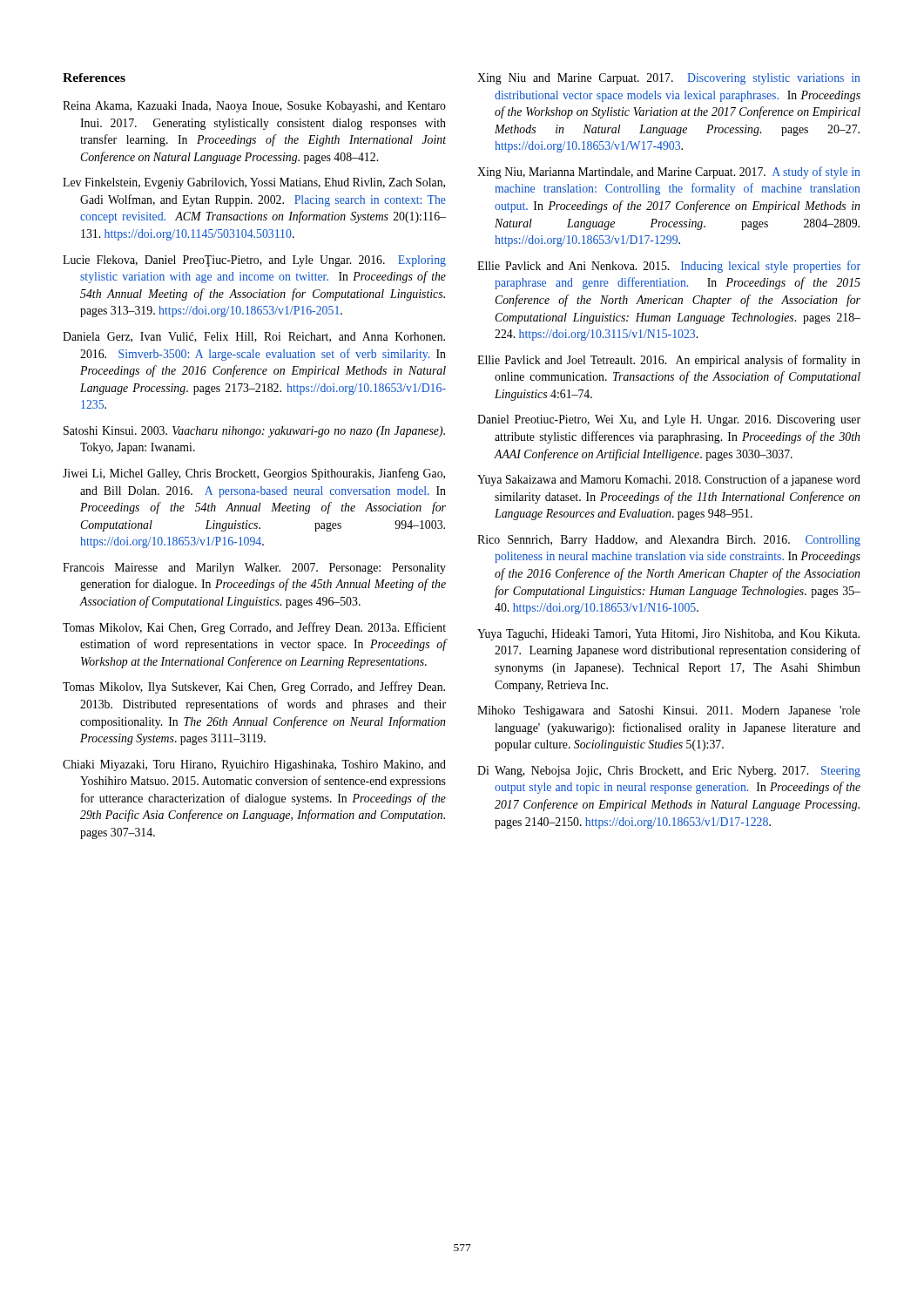This screenshot has height=1307, width=924.
Task: Point to the element starting "Jiwei Li, Michel Galley, Chris Brockett,"
Action: coord(254,508)
